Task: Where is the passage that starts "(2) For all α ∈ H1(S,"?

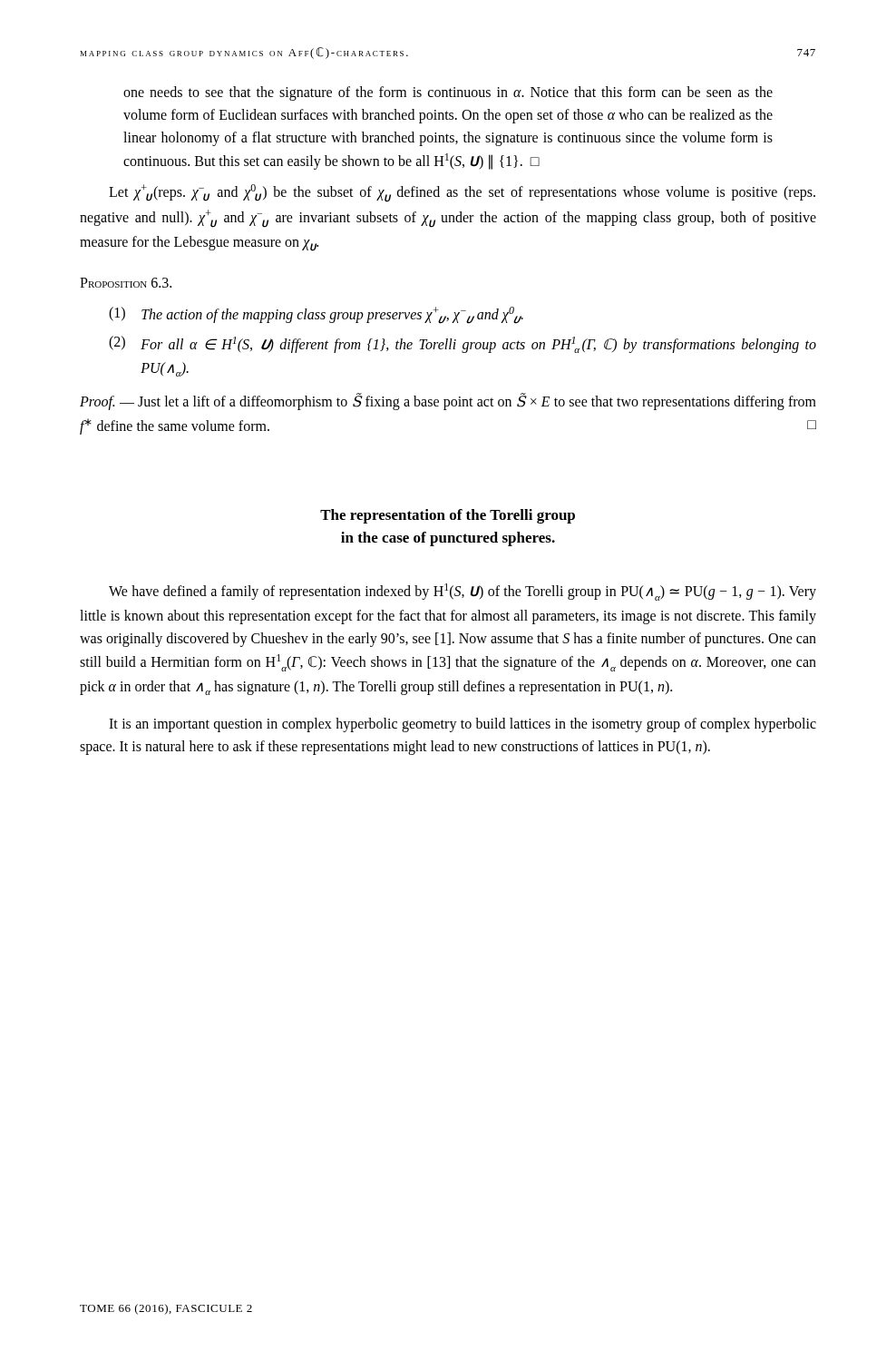Action: (463, 357)
